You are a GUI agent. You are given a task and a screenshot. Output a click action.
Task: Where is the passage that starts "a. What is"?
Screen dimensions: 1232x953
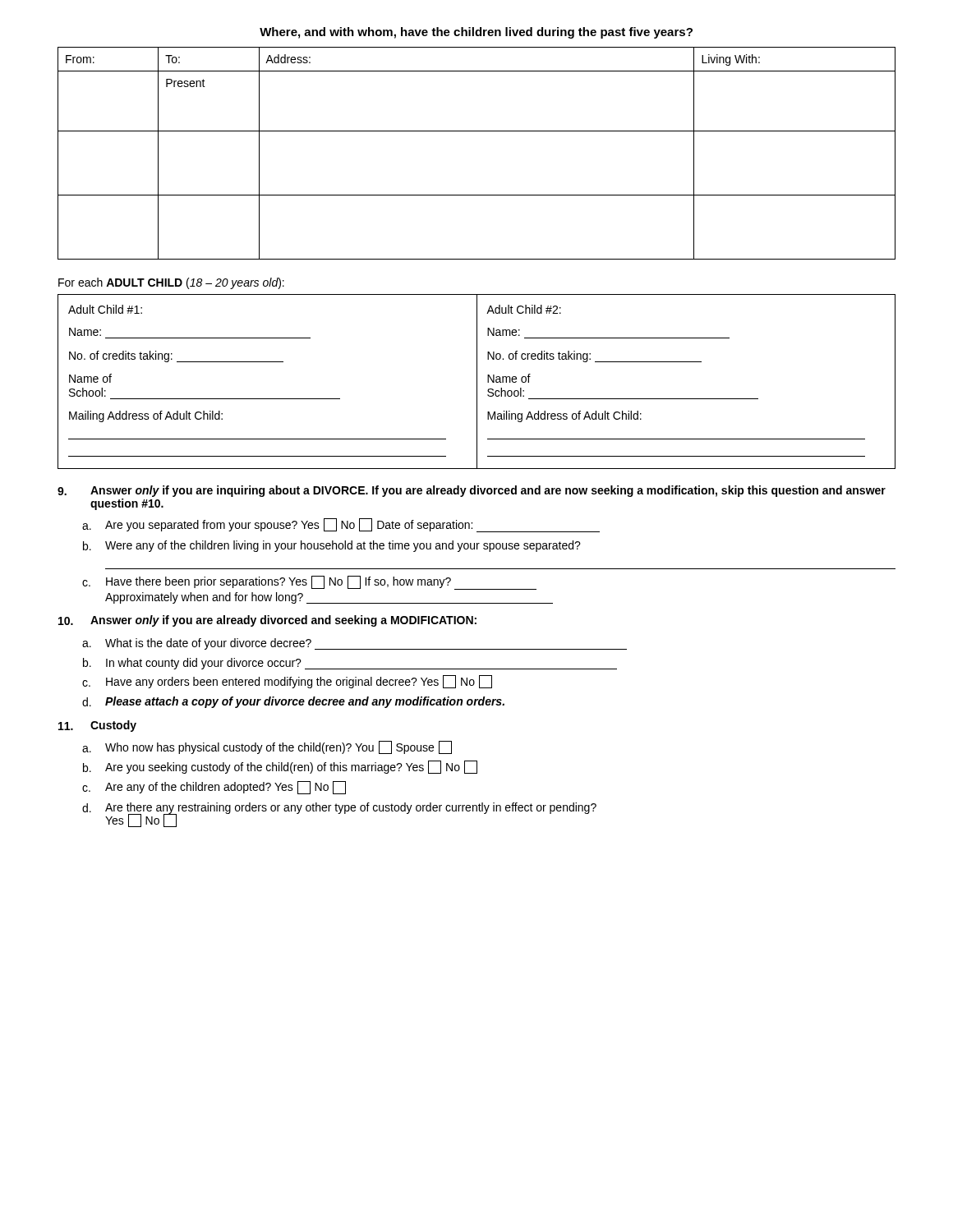coord(476,642)
